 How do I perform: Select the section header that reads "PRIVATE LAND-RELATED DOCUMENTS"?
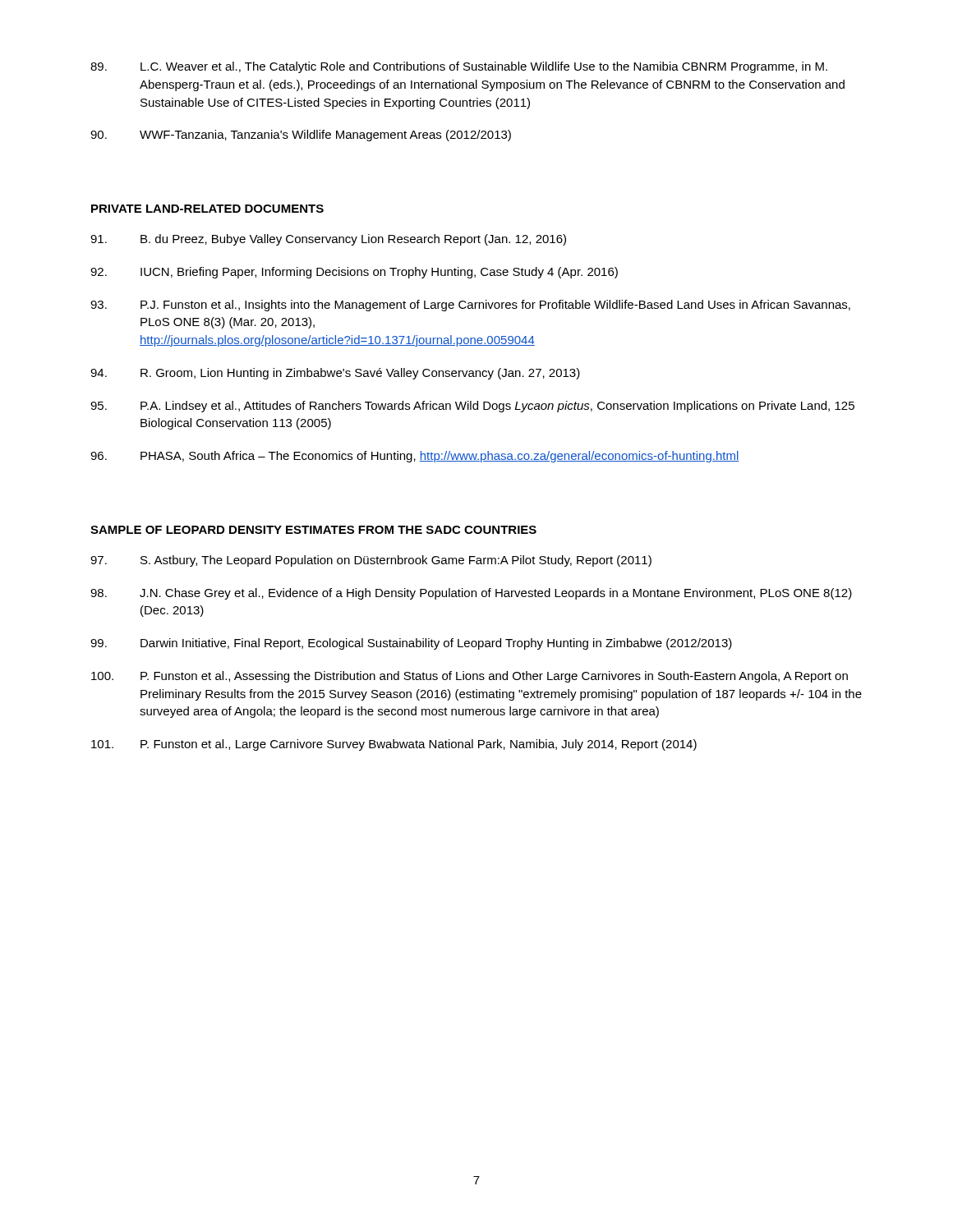tap(207, 208)
